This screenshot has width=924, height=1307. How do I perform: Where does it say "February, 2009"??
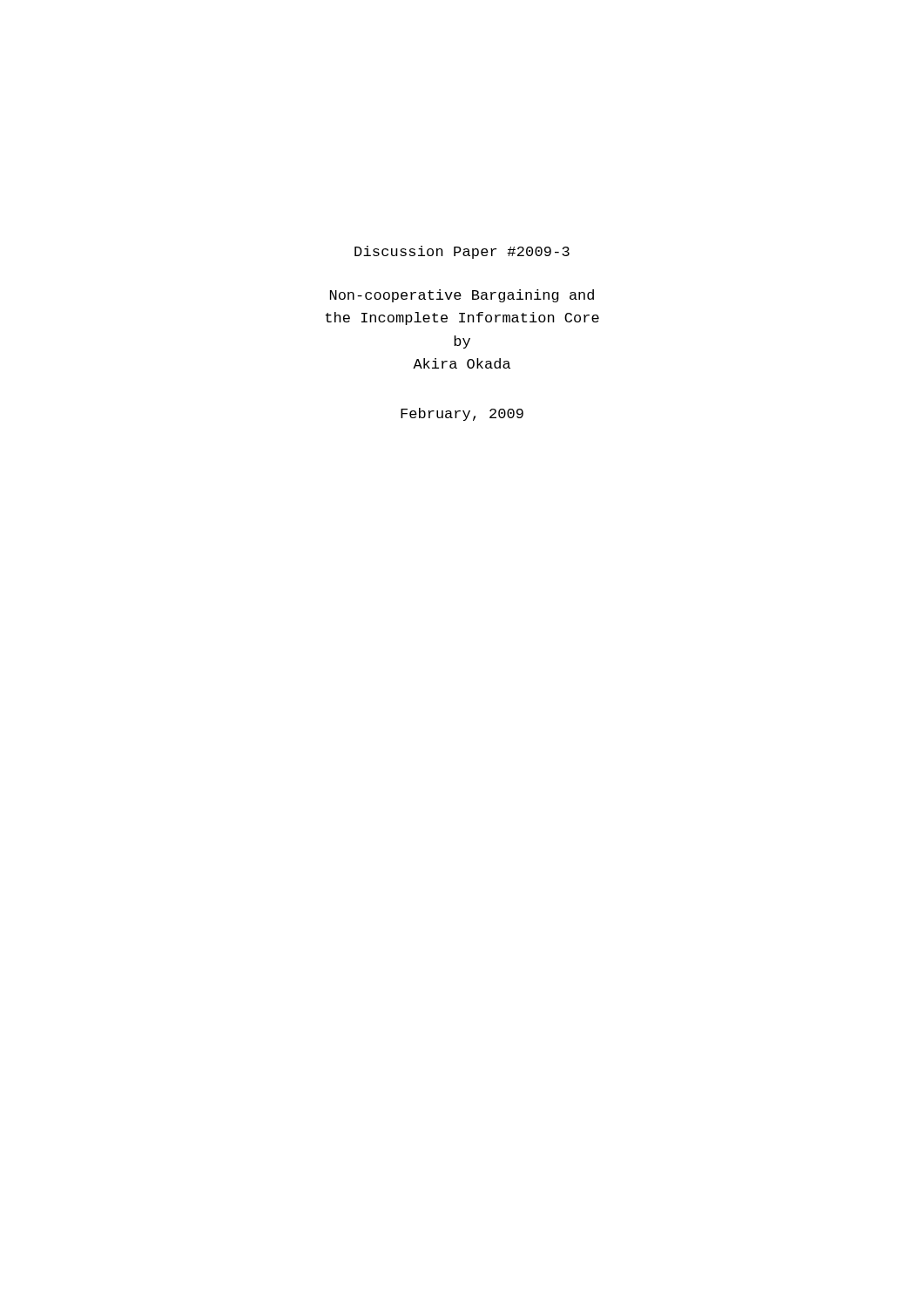(x=462, y=415)
